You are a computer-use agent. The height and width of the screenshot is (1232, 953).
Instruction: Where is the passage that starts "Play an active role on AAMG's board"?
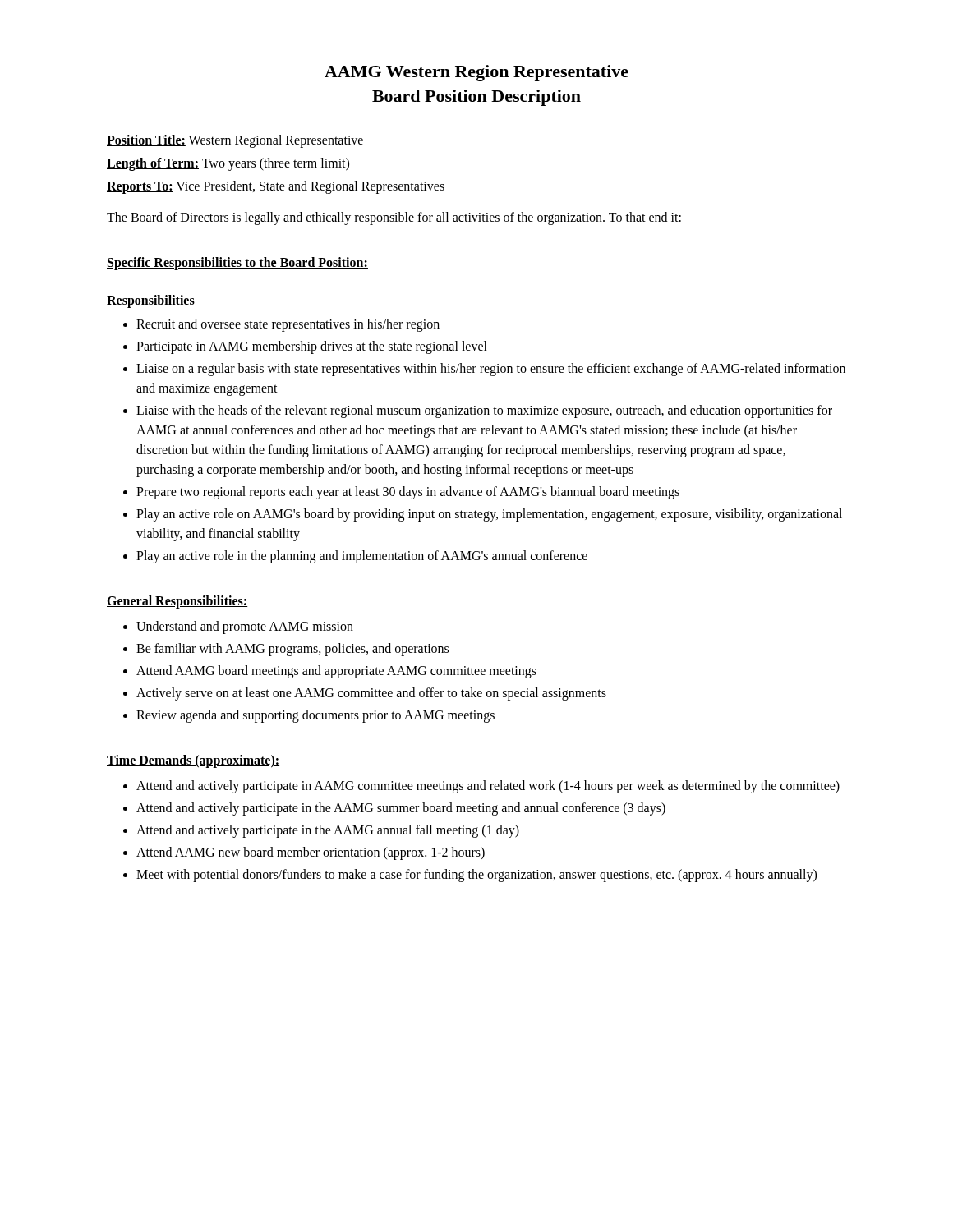pyautogui.click(x=489, y=524)
